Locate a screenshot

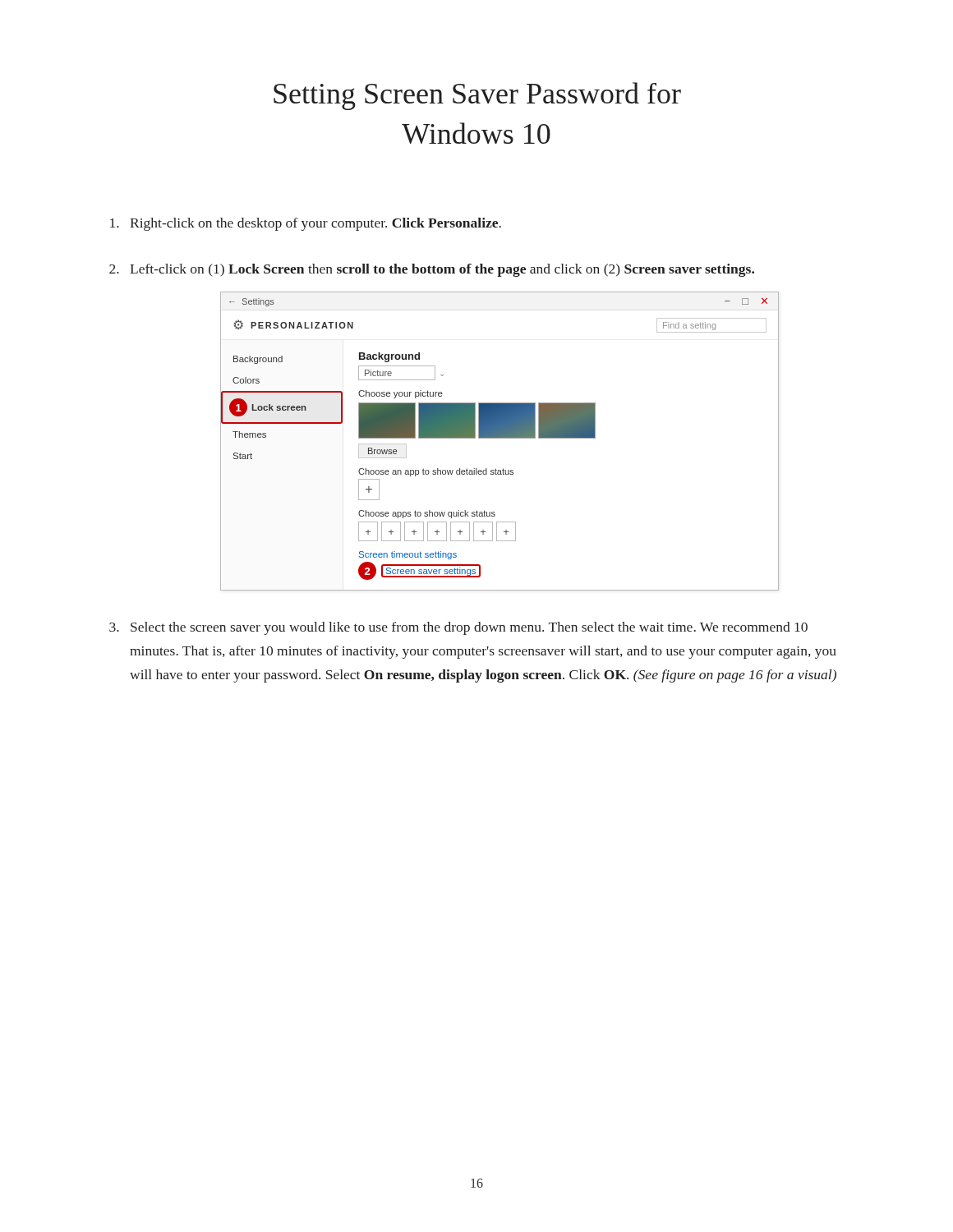pyautogui.click(x=537, y=441)
